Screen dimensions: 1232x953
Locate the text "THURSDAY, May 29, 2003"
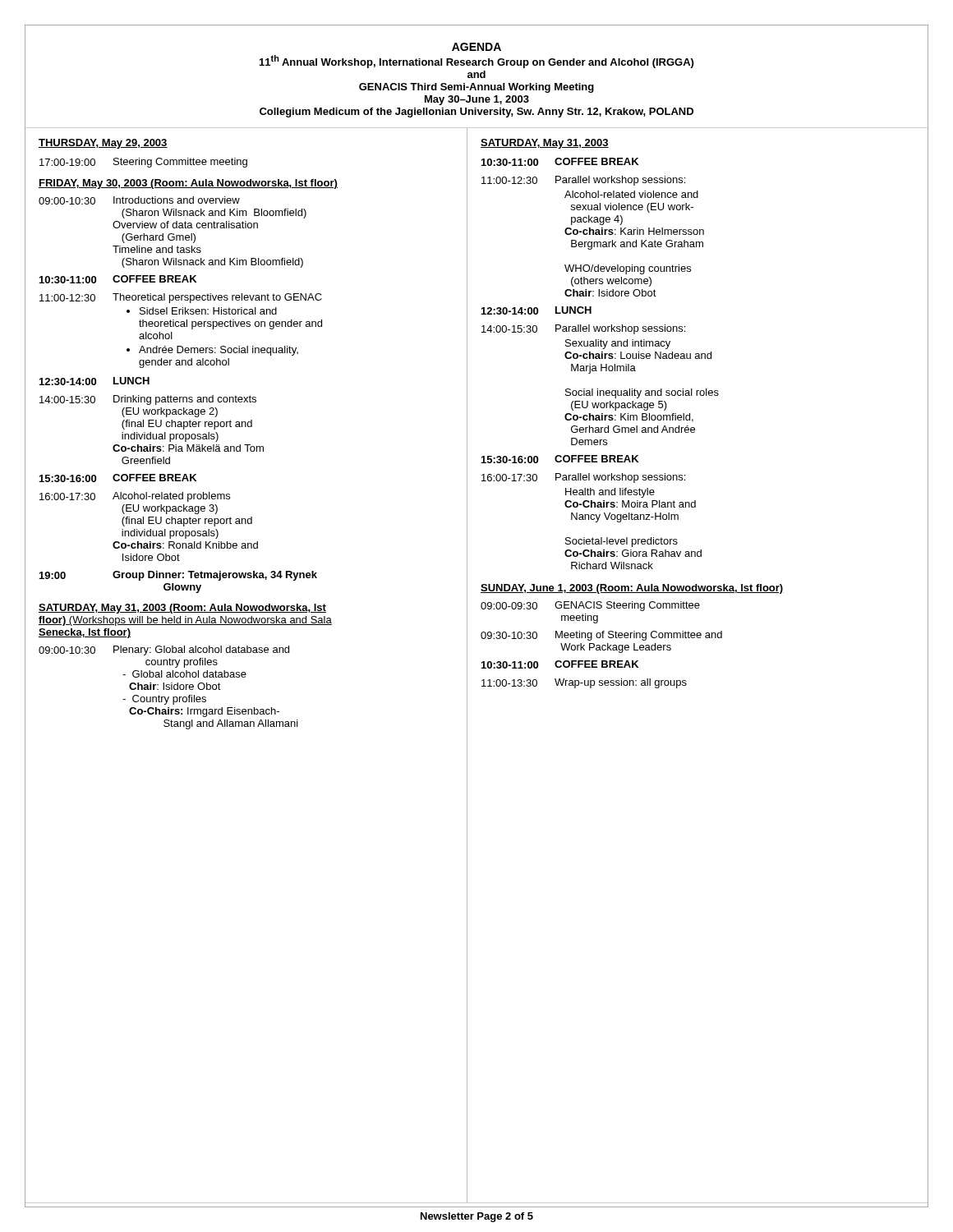[103, 143]
